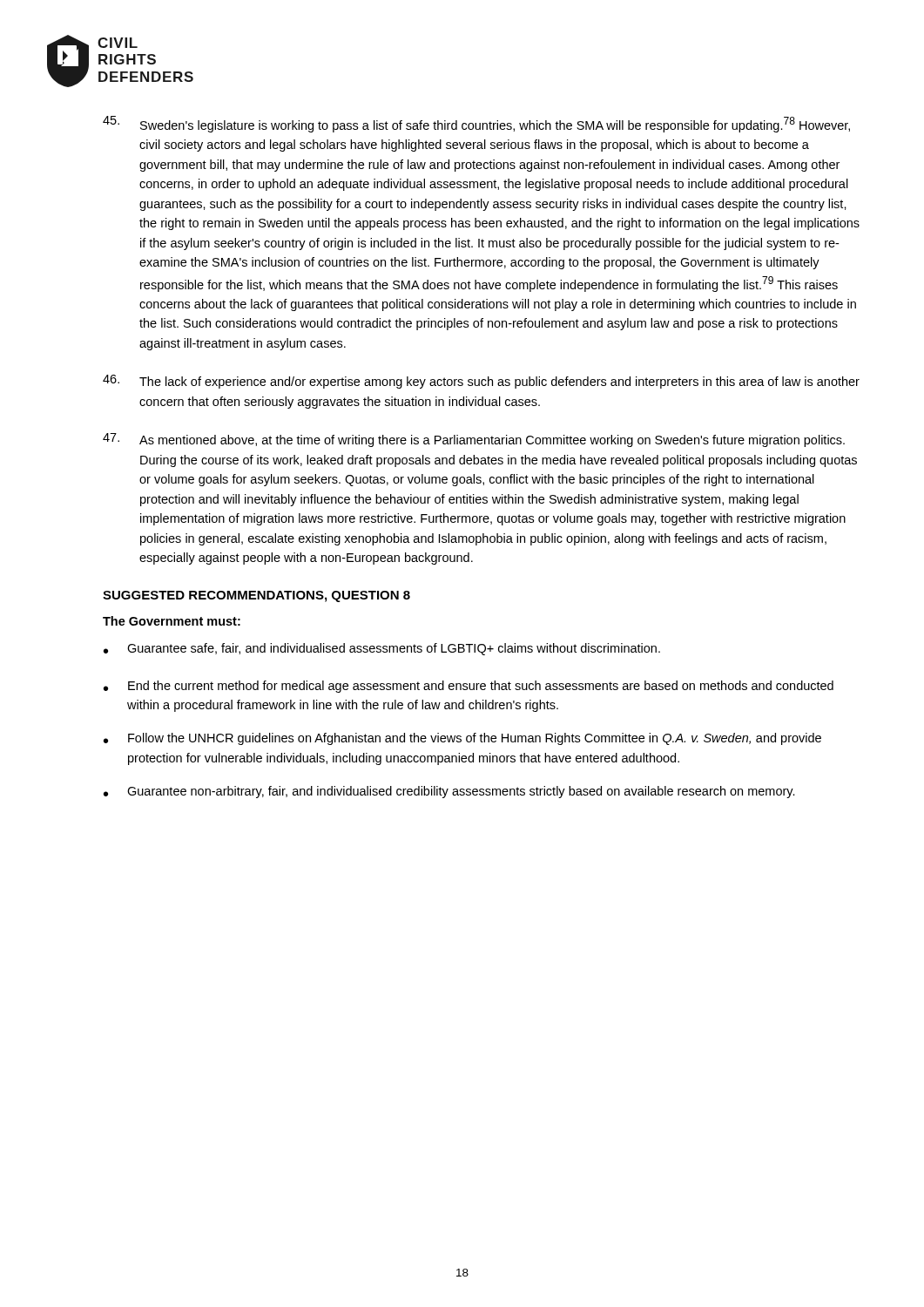
Task: Find the block starting "46. The lack"
Action: 483,392
